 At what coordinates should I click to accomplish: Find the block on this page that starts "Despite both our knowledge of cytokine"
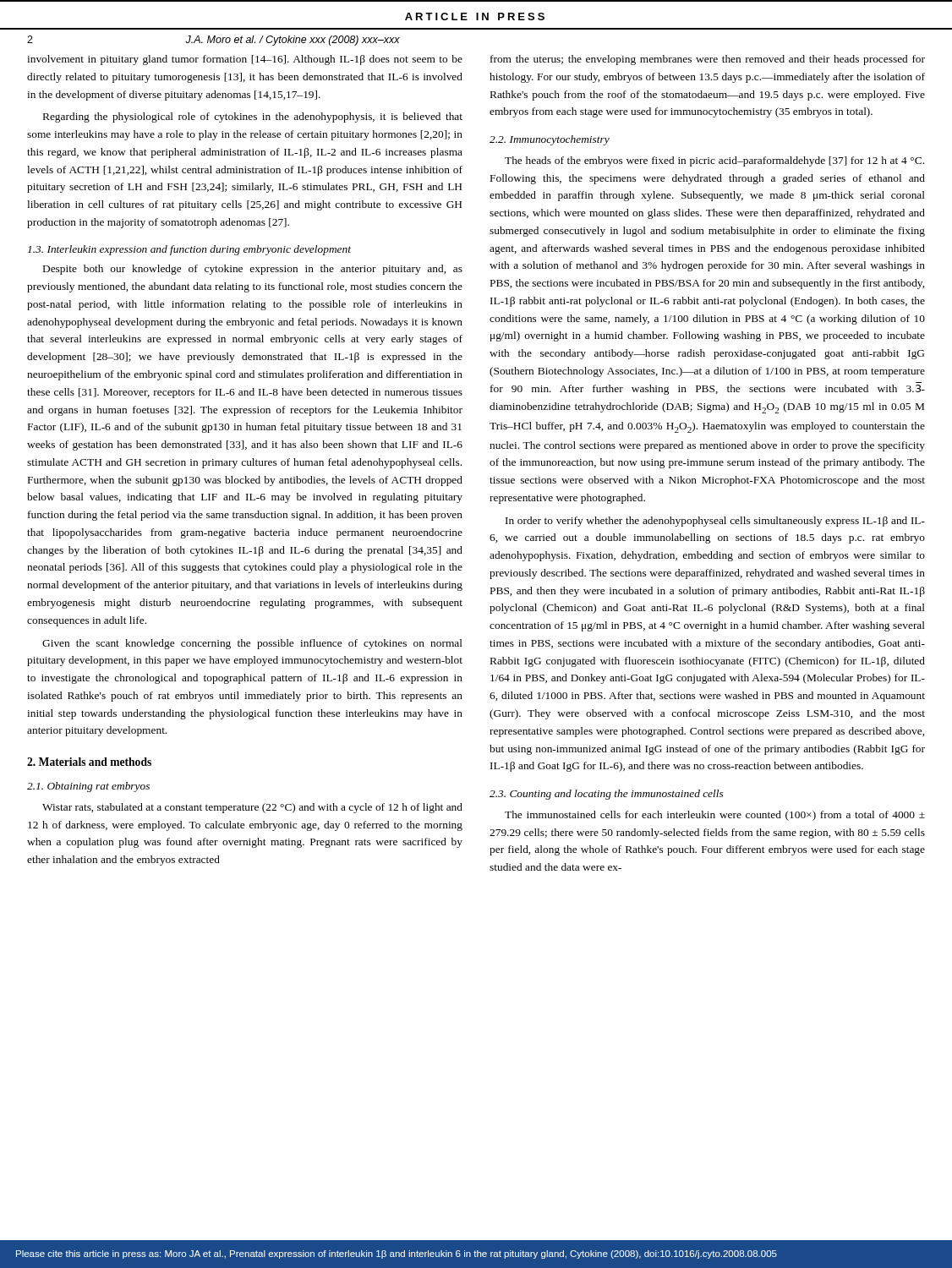point(245,444)
